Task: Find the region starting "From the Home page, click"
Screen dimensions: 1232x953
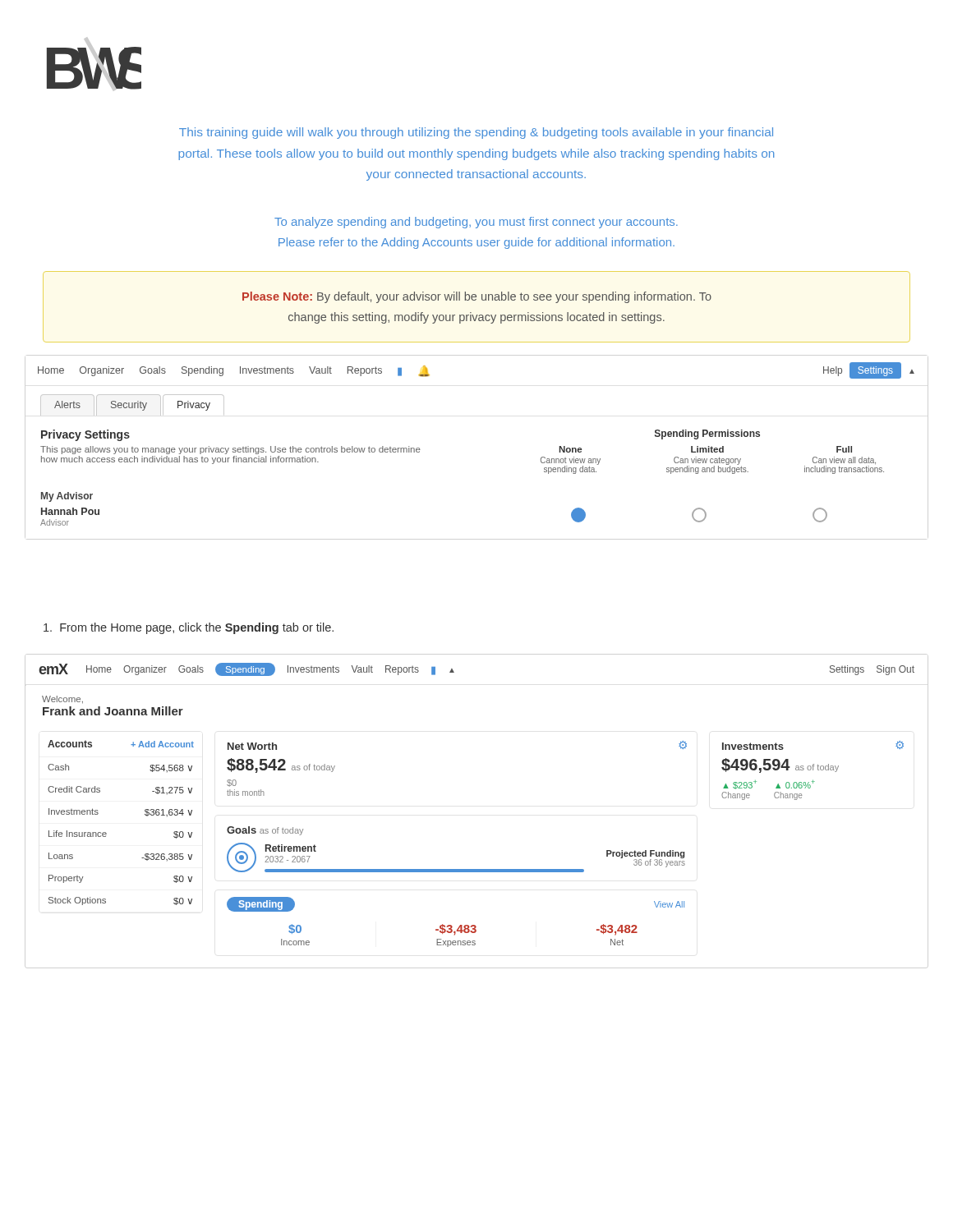Action: [189, 628]
